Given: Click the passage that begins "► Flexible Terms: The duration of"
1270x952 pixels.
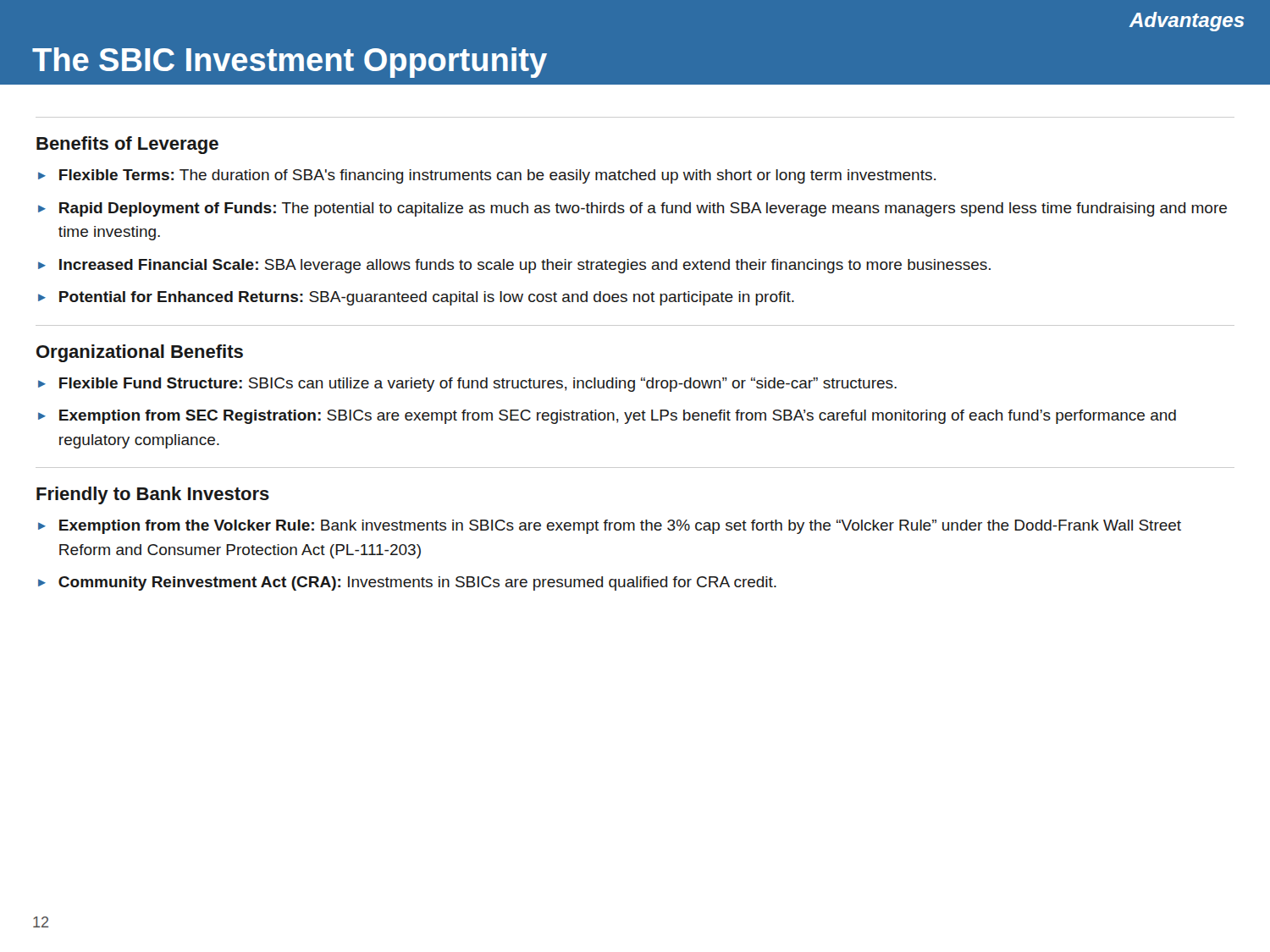Looking at the screenshot, I should click(x=635, y=175).
